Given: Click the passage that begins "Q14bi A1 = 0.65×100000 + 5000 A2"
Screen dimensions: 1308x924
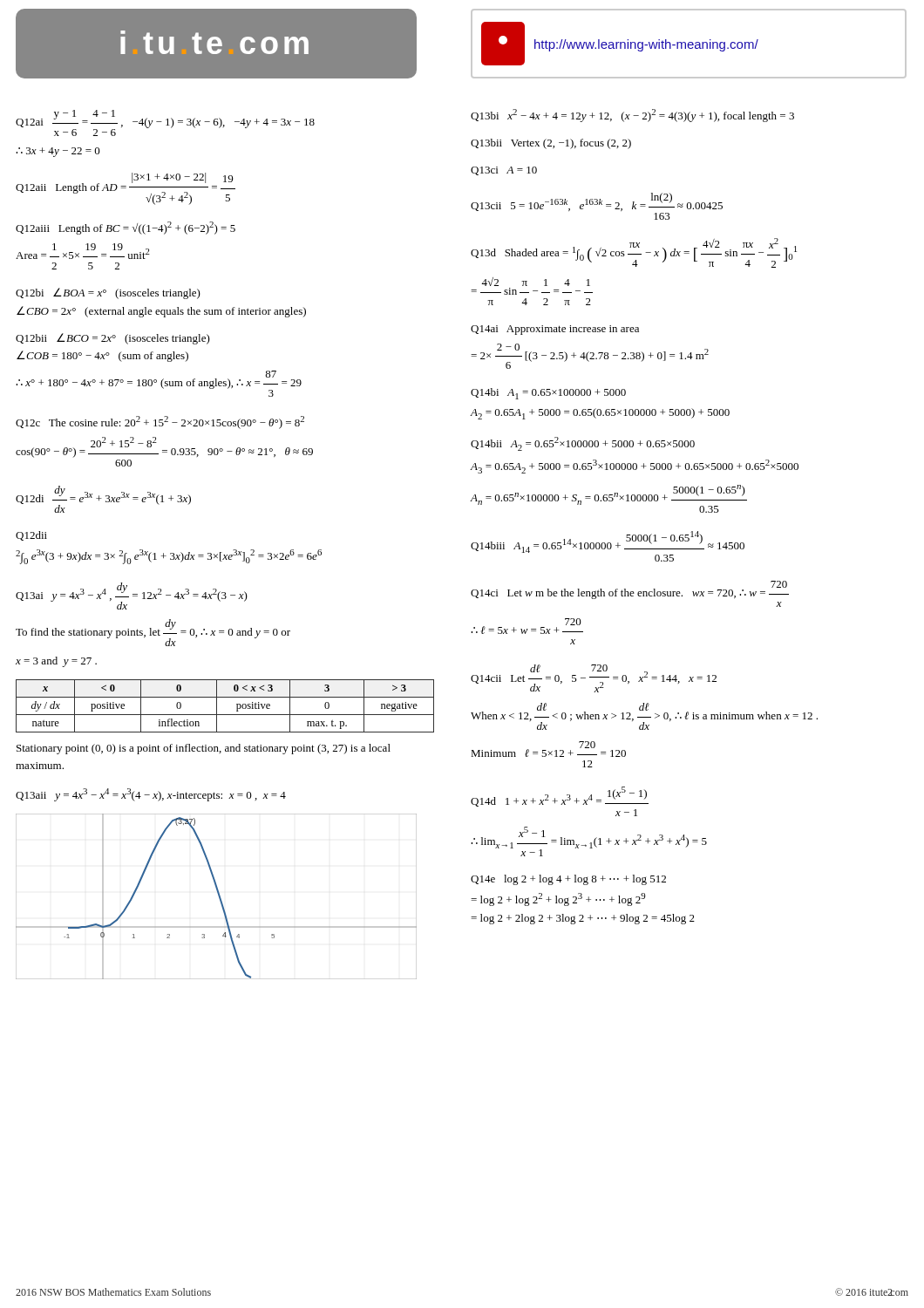Looking at the screenshot, I should pyautogui.click(x=600, y=403).
